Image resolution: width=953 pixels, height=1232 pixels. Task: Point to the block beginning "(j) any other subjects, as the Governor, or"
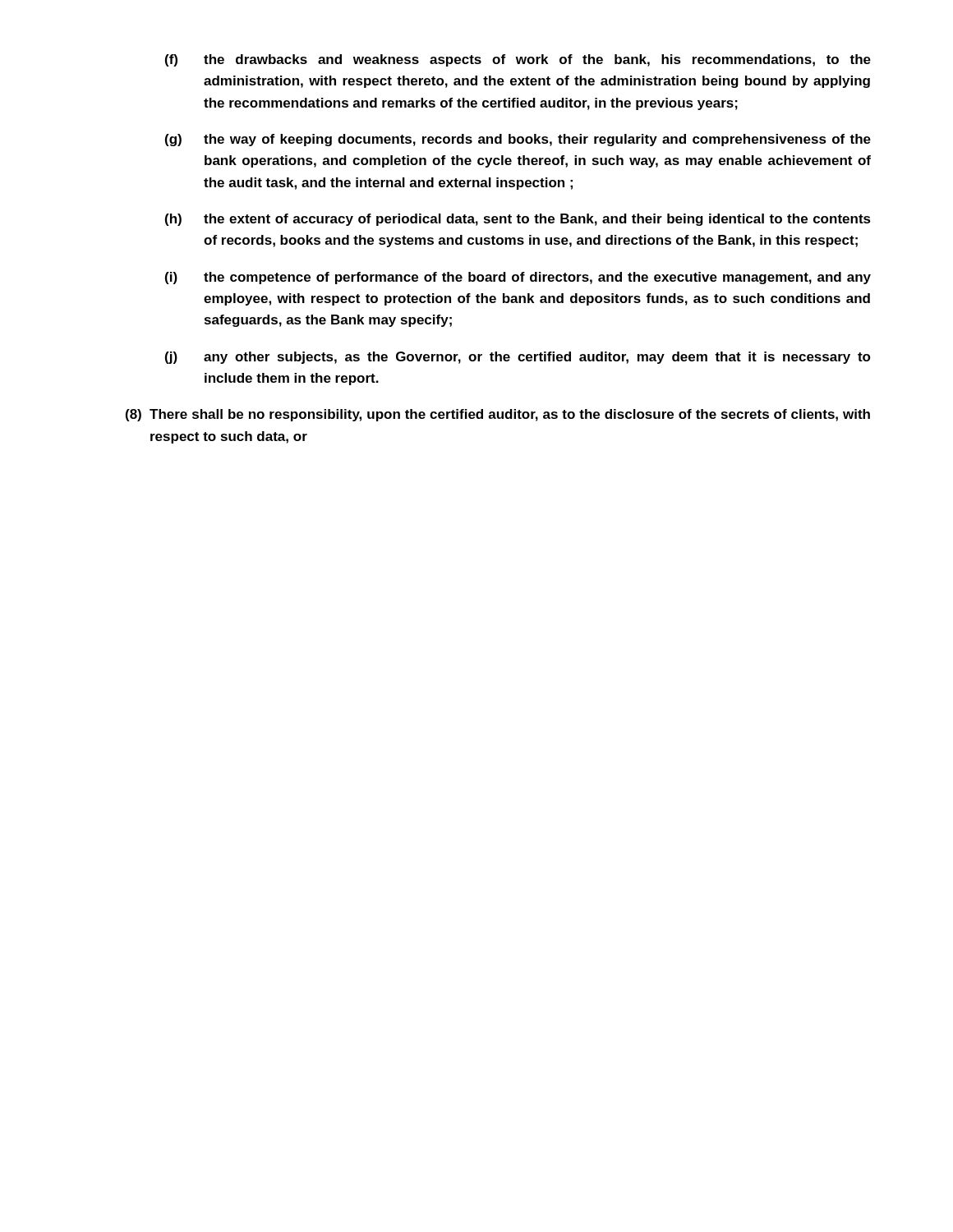tap(518, 368)
